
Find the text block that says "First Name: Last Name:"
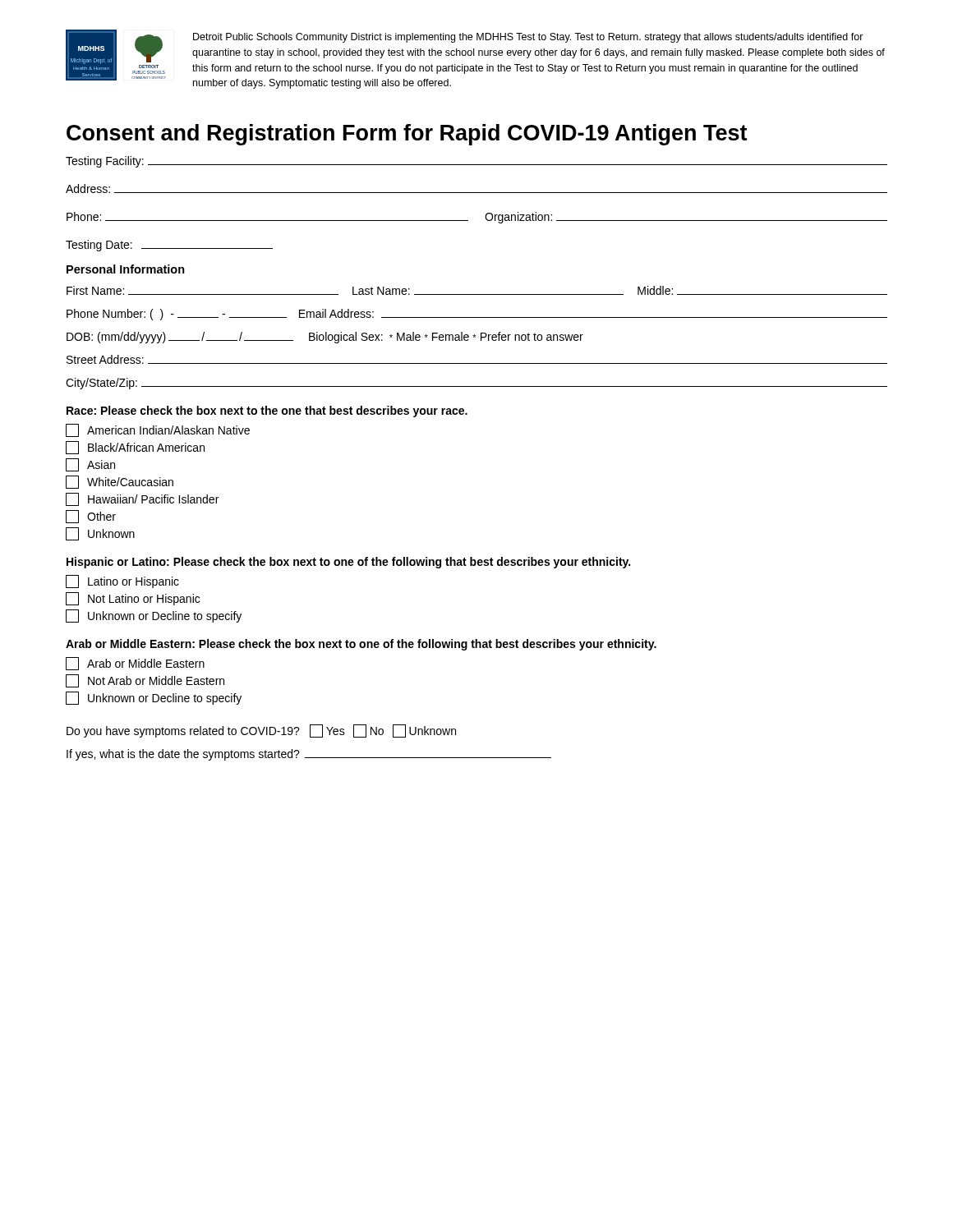476,289
